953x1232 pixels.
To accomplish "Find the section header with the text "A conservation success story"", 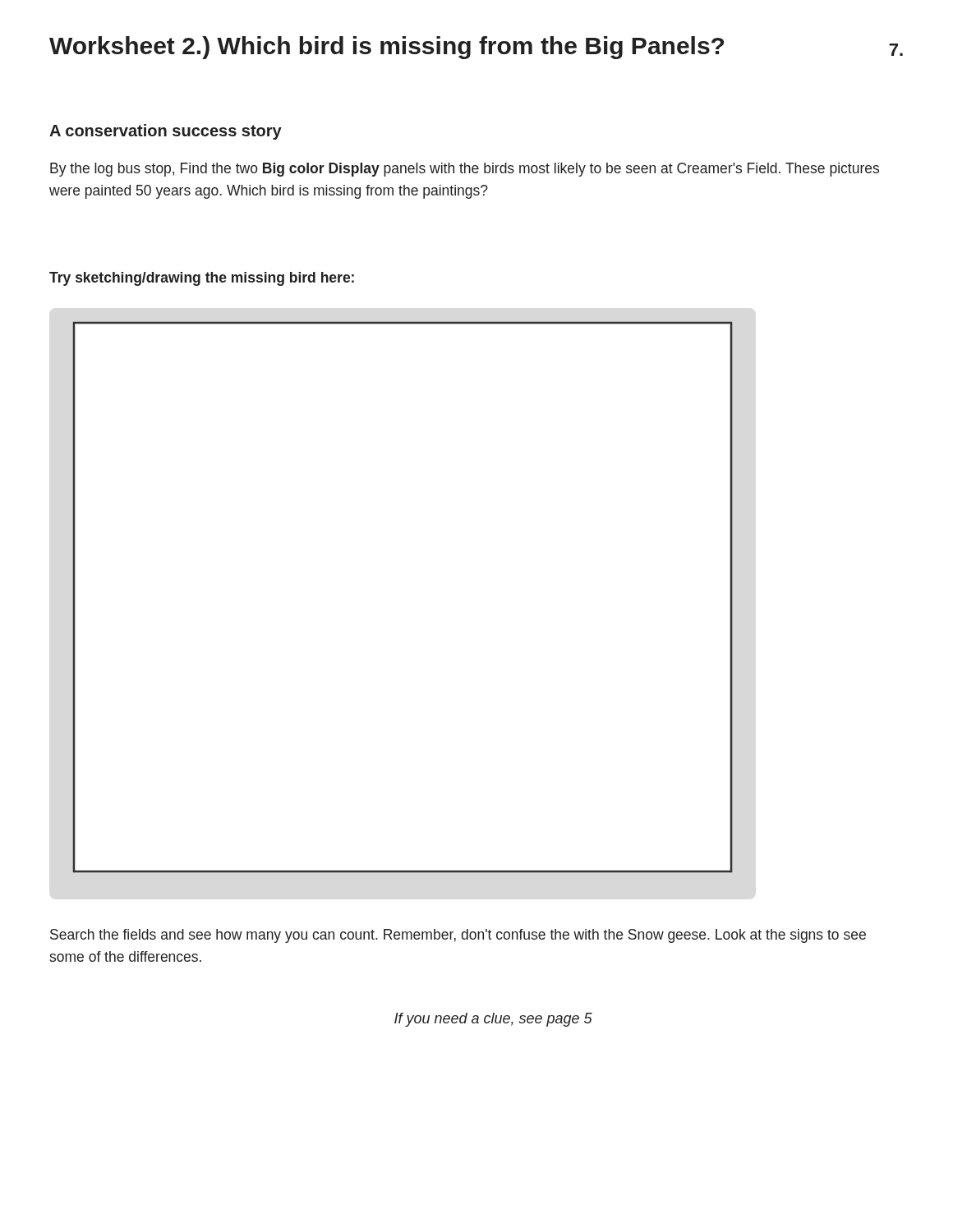I will tap(165, 131).
